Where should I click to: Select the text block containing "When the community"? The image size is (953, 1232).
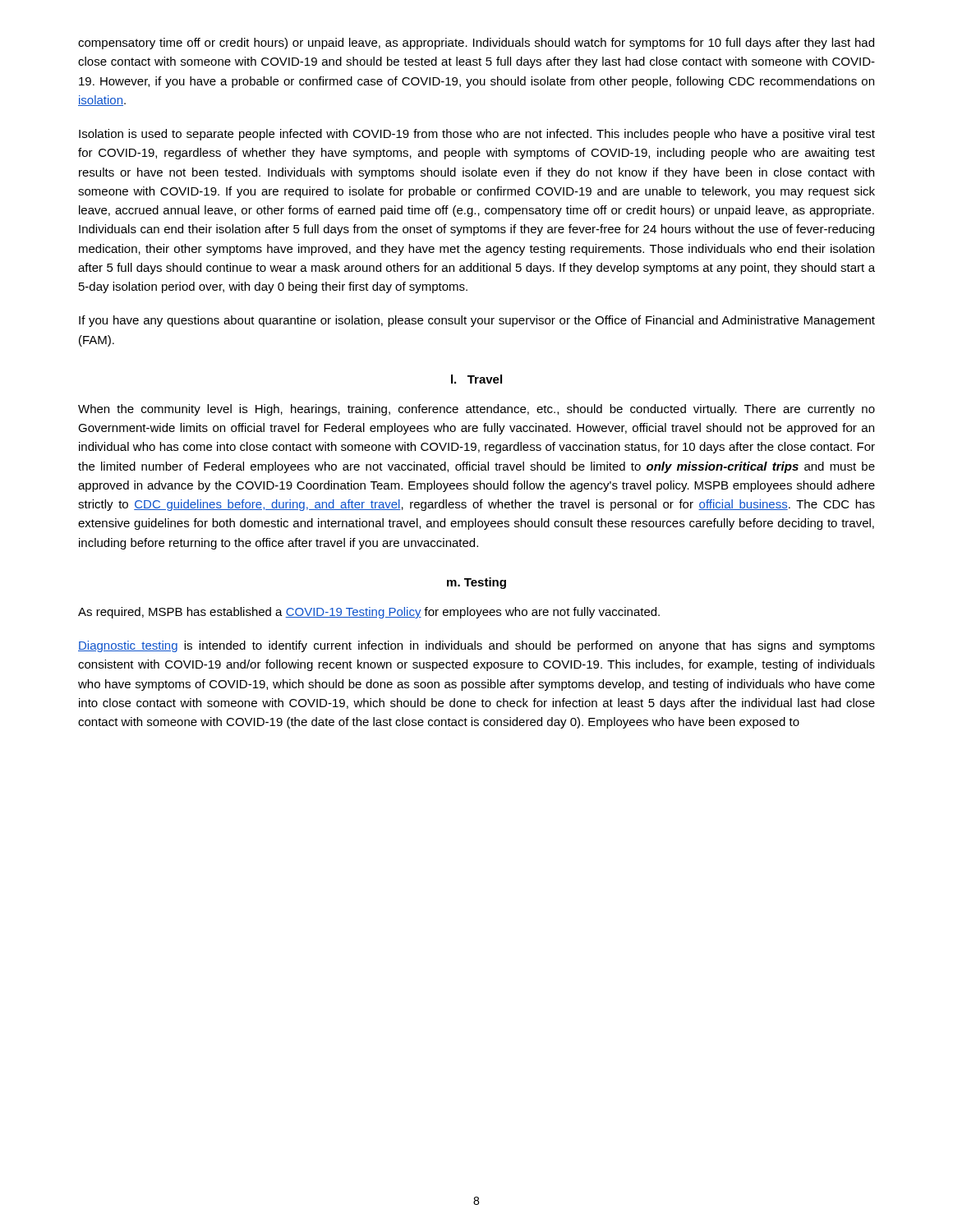(476, 475)
